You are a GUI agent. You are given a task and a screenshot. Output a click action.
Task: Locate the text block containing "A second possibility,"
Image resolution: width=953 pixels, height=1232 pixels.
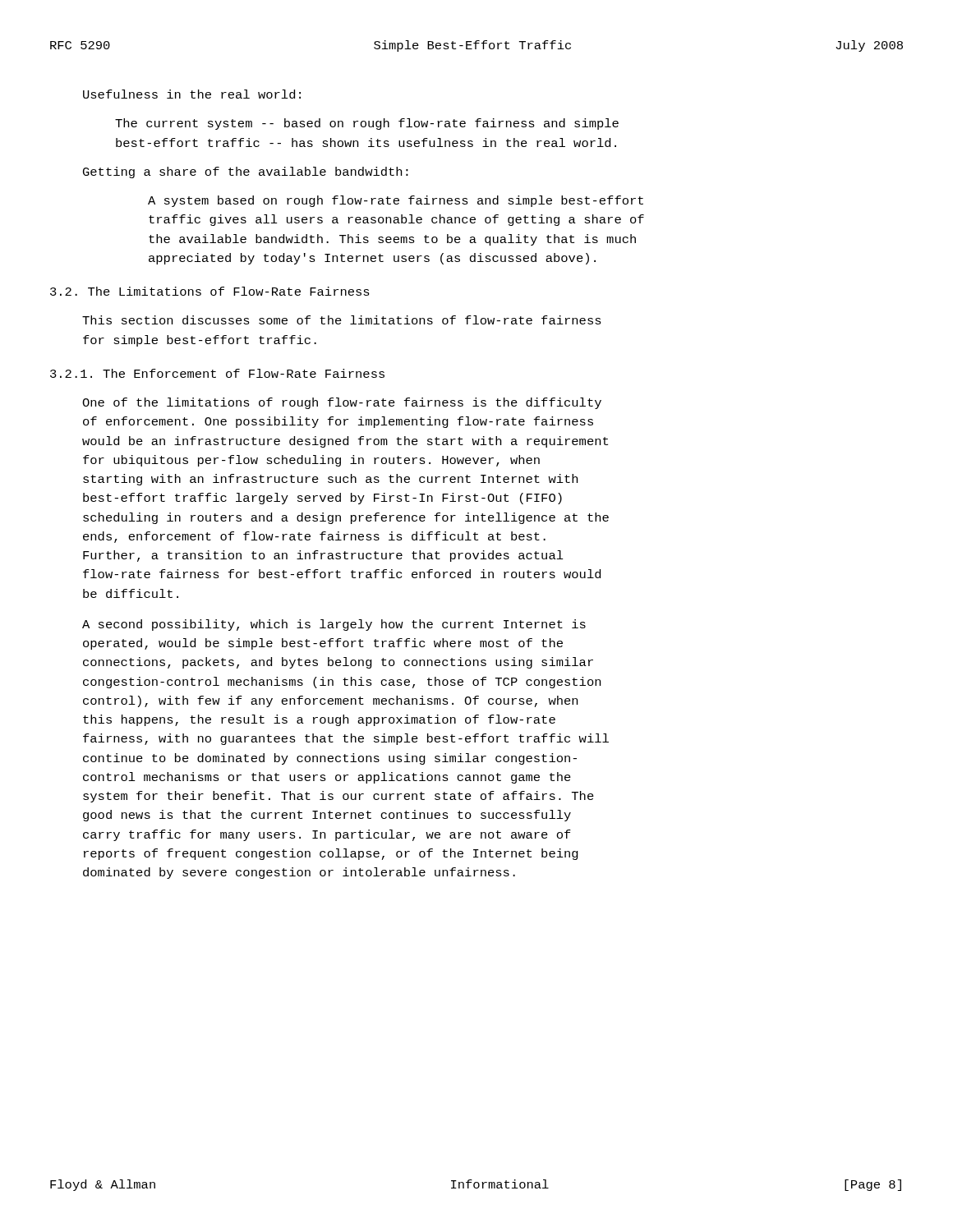[346, 749]
